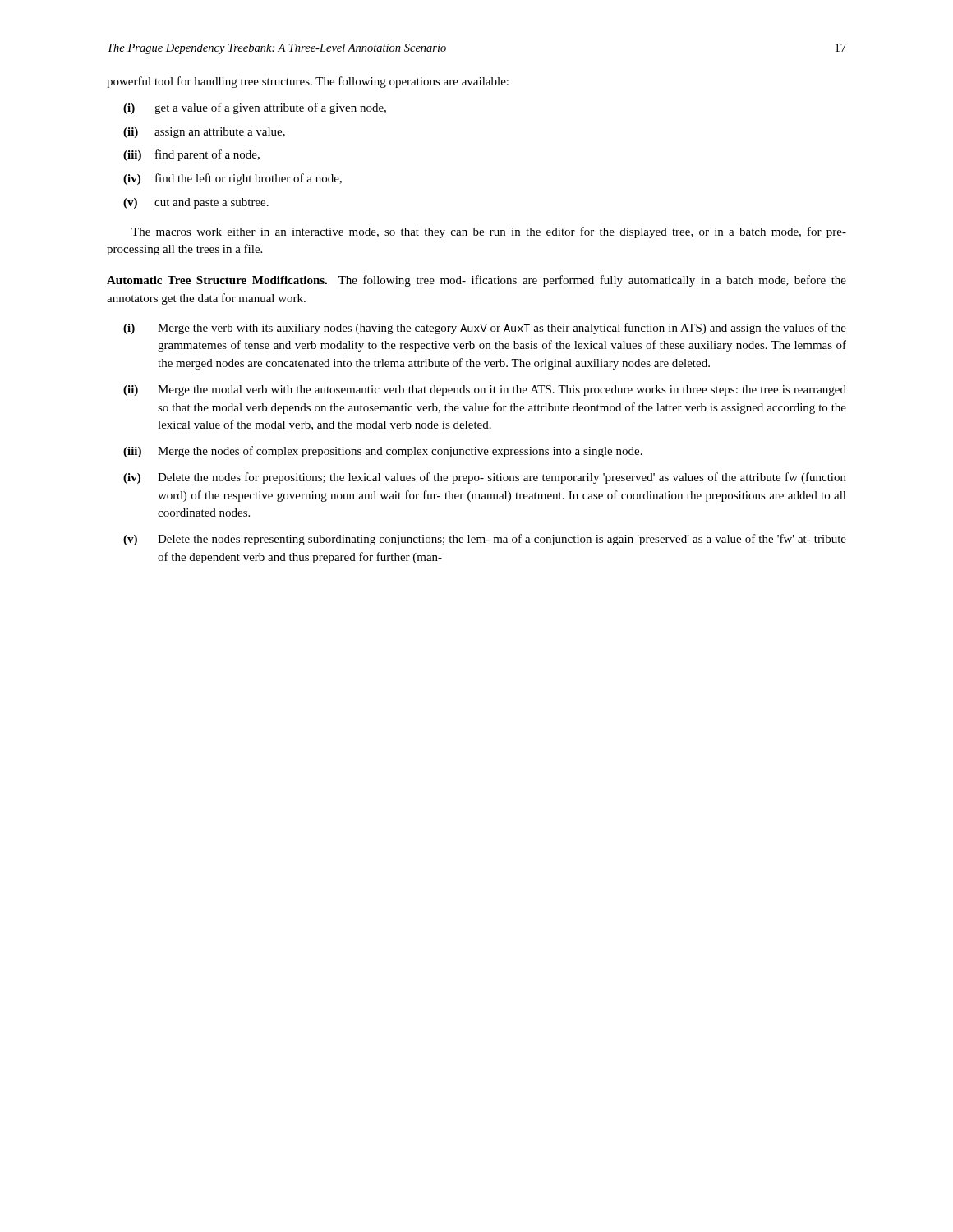
Task: Click on the text starting "Automatic Tree Structure Modifications. The"
Action: (476, 289)
